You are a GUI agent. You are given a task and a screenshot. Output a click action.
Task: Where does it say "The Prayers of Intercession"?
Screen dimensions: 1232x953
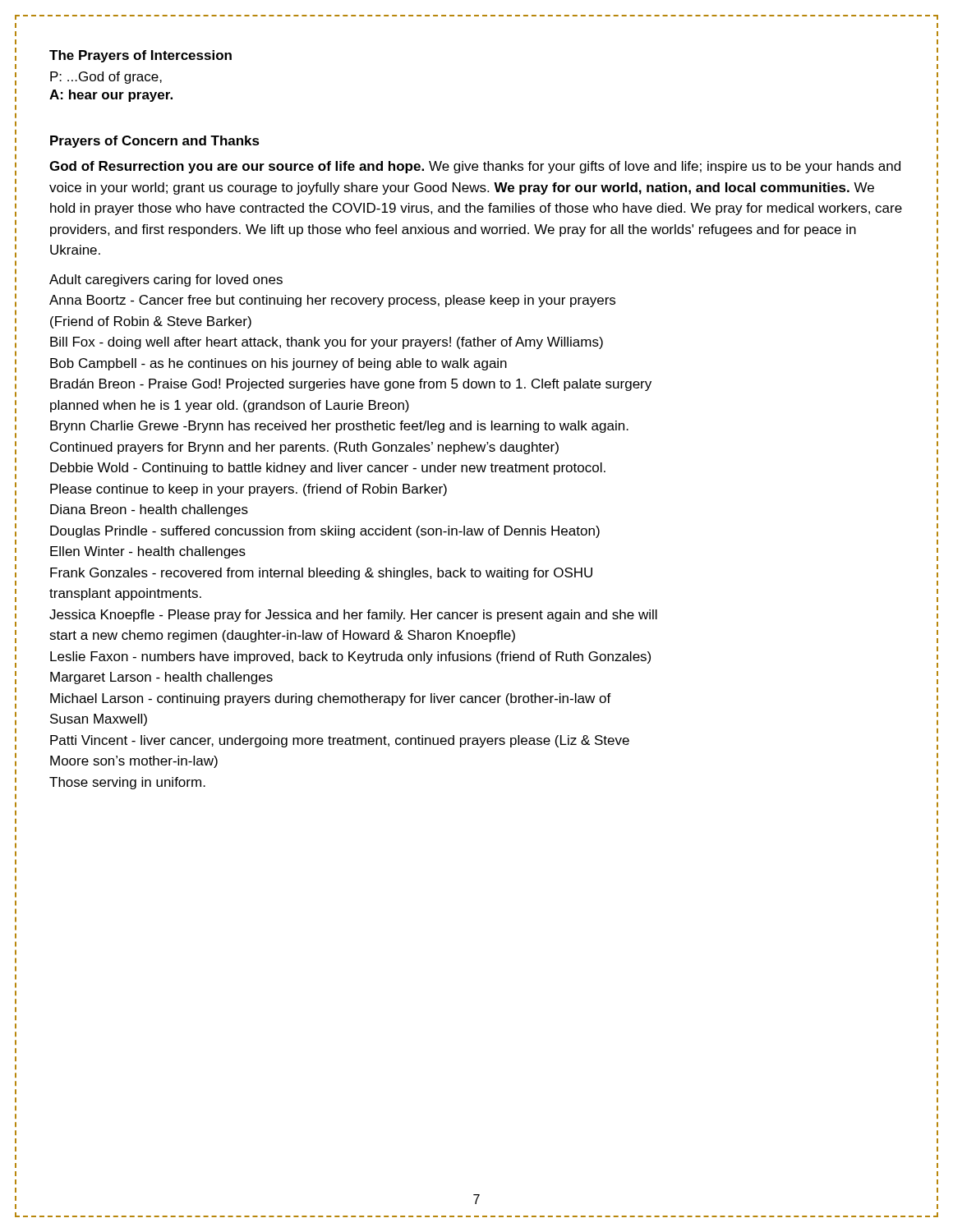pyautogui.click(x=141, y=55)
